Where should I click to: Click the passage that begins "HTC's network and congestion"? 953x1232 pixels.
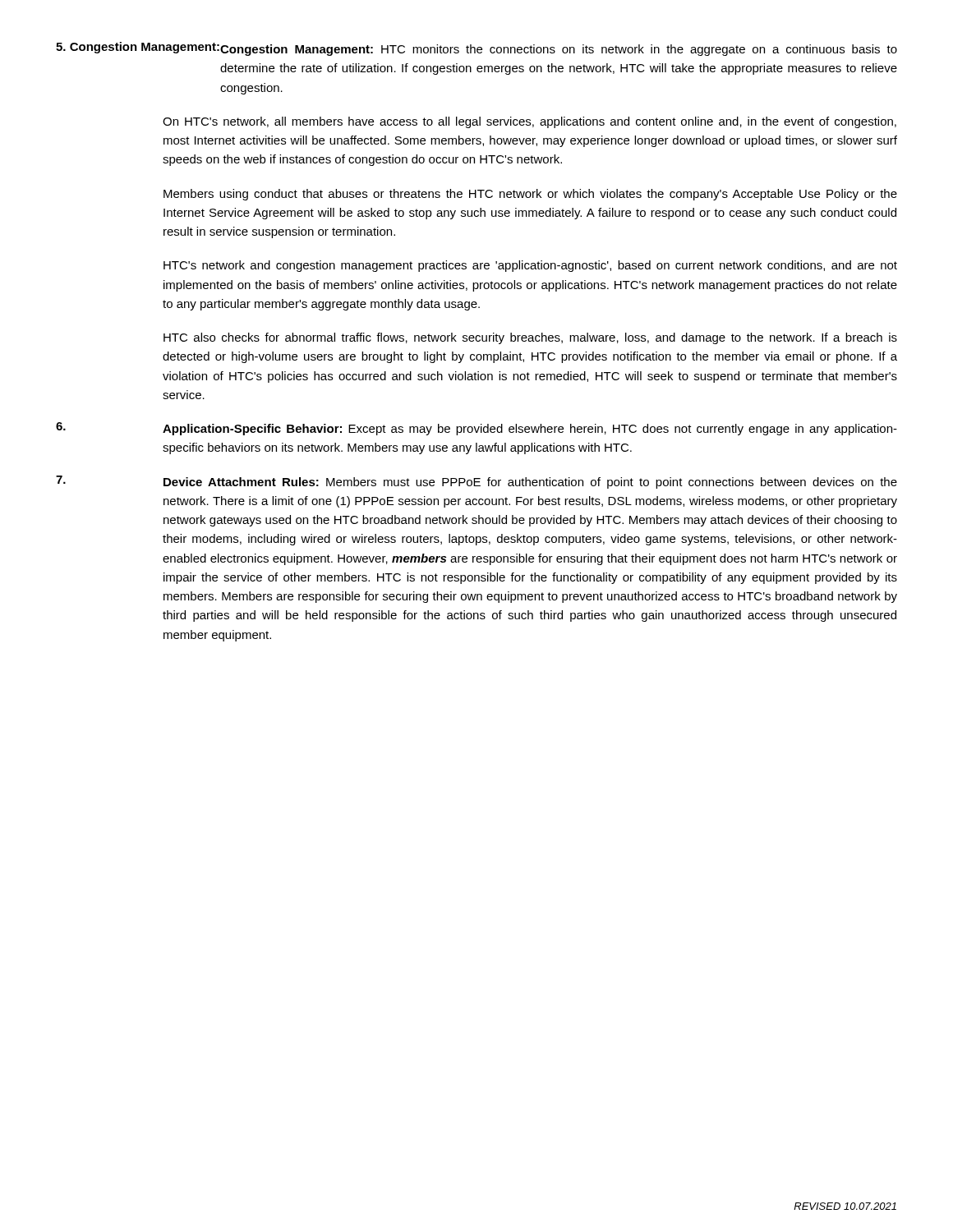click(x=530, y=284)
